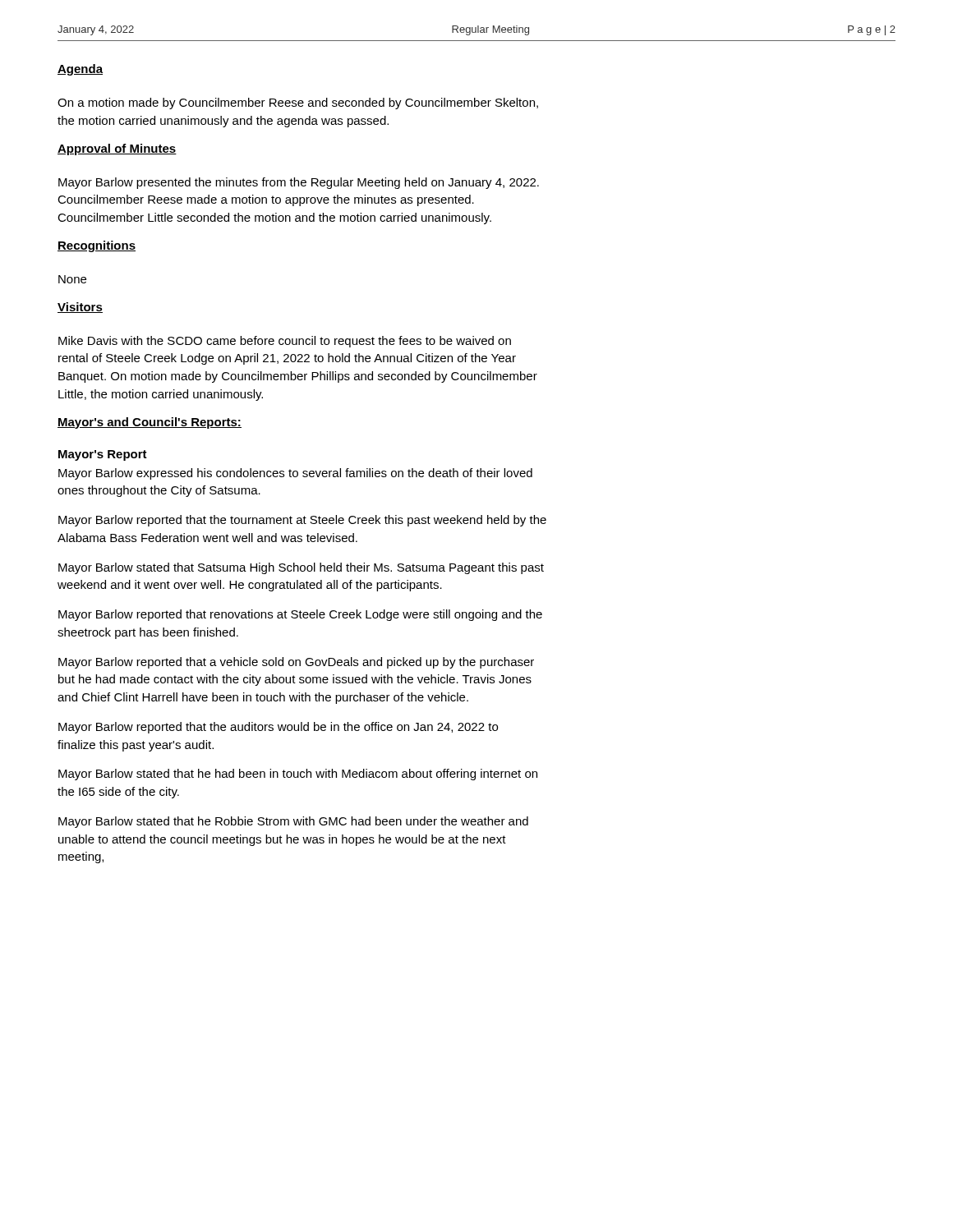Click on the block starting "Mayor Barlow reported that the tournament at Steele"

(476, 529)
